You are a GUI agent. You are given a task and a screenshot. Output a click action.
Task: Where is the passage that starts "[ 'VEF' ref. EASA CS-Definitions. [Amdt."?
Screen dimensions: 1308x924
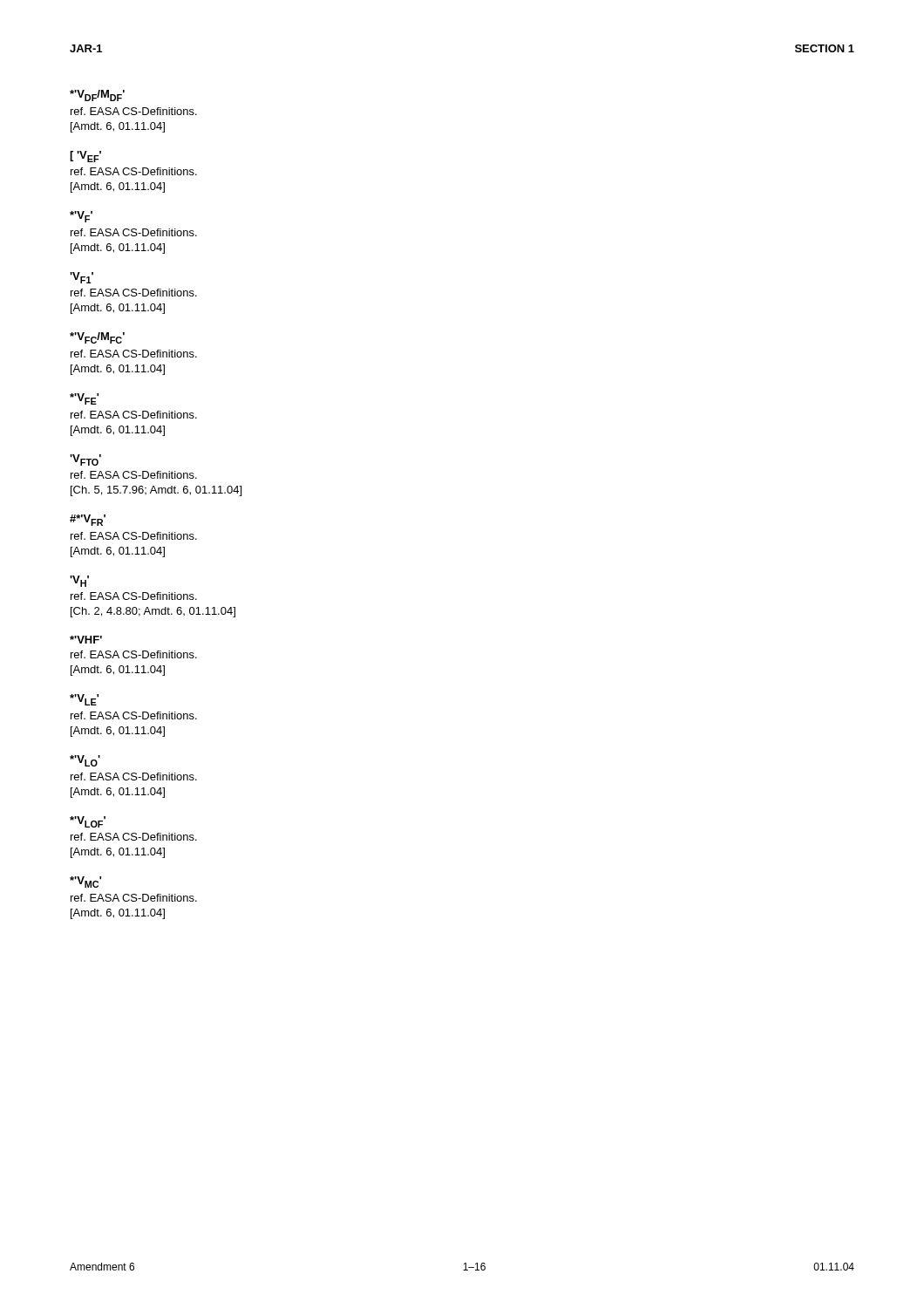click(85, 157)
